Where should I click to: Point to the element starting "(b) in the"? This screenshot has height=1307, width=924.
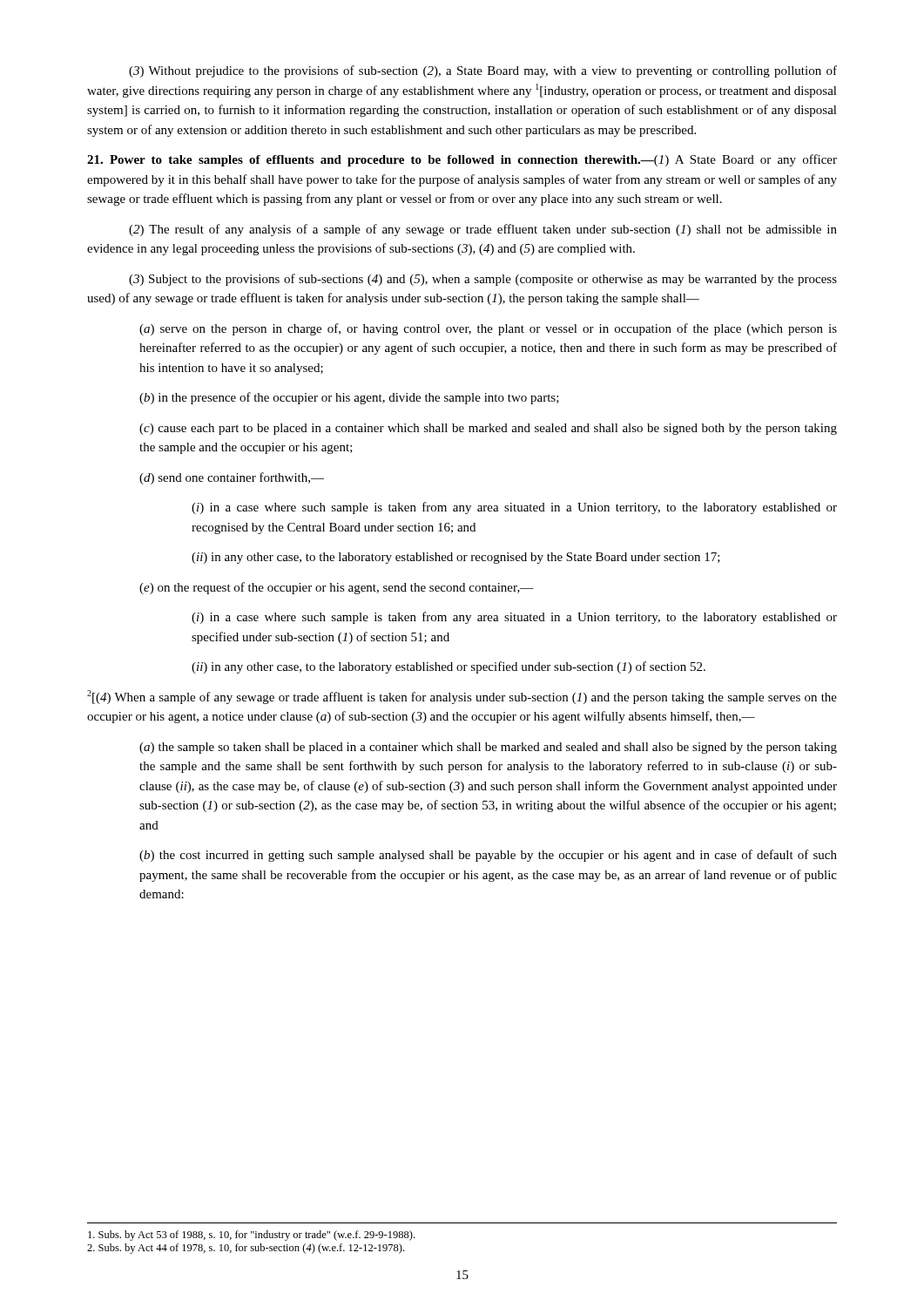click(x=349, y=397)
